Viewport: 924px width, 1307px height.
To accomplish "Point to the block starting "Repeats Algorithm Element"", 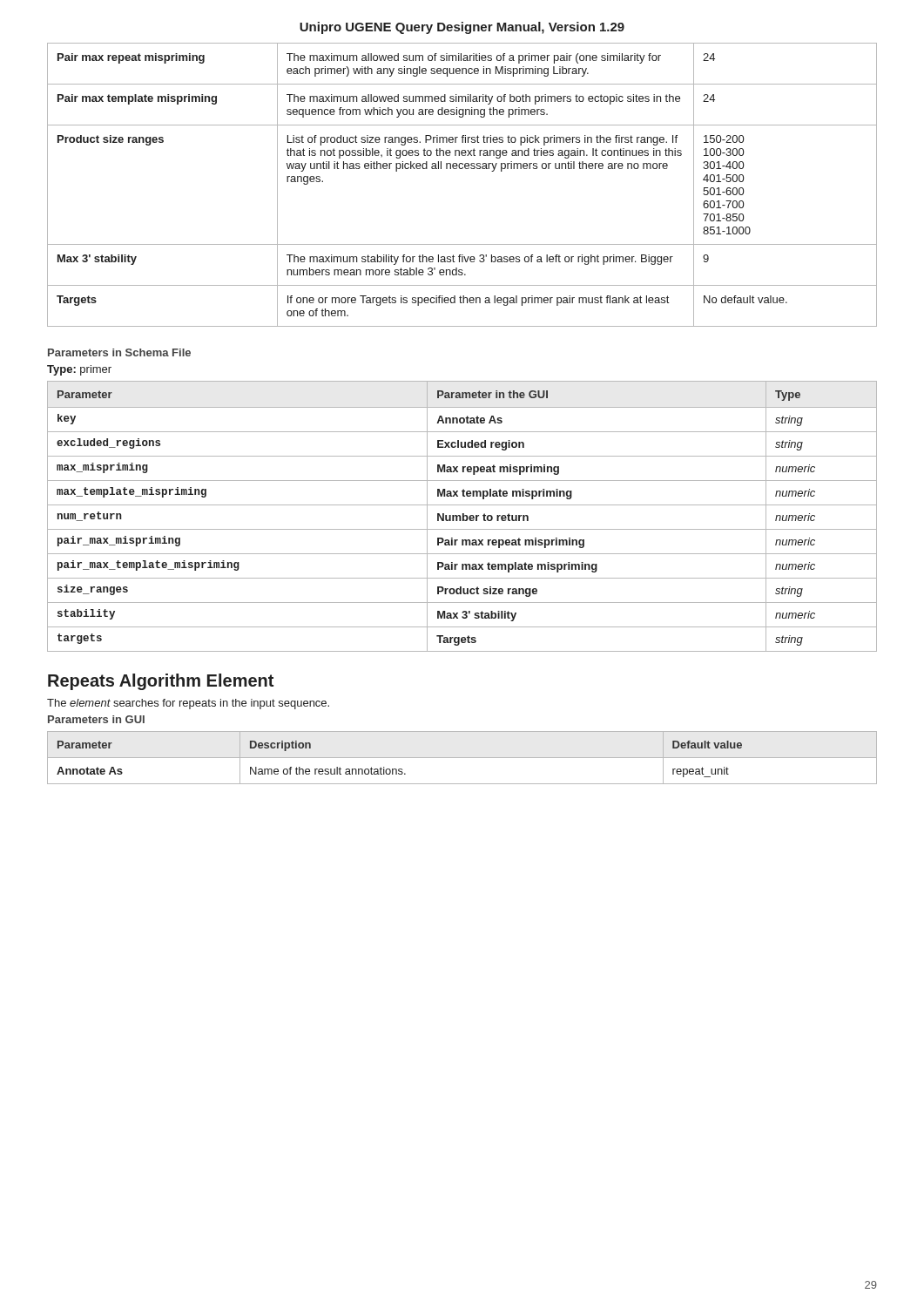I will [160, 680].
